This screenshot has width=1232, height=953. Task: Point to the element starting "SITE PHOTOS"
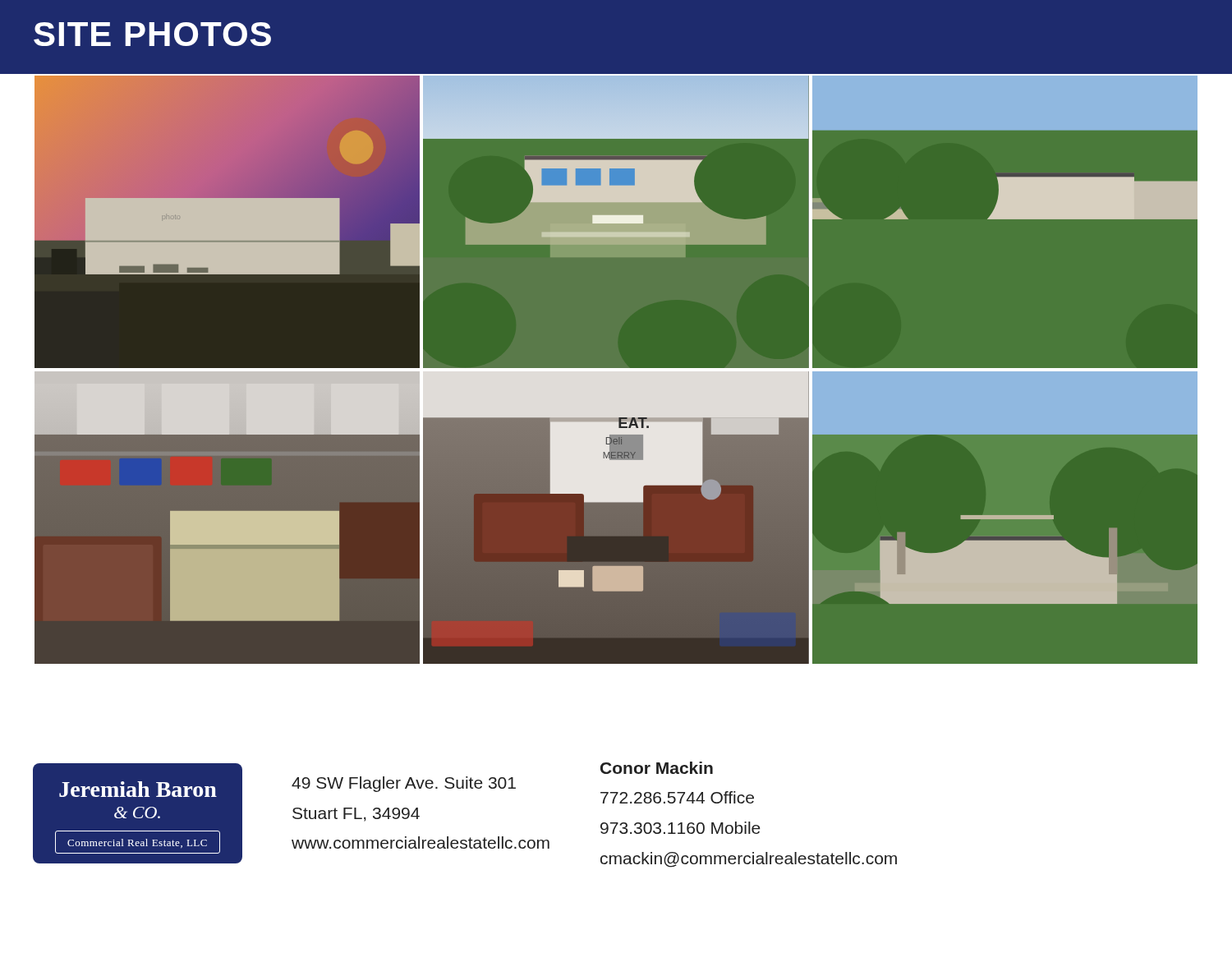coord(153,34)
